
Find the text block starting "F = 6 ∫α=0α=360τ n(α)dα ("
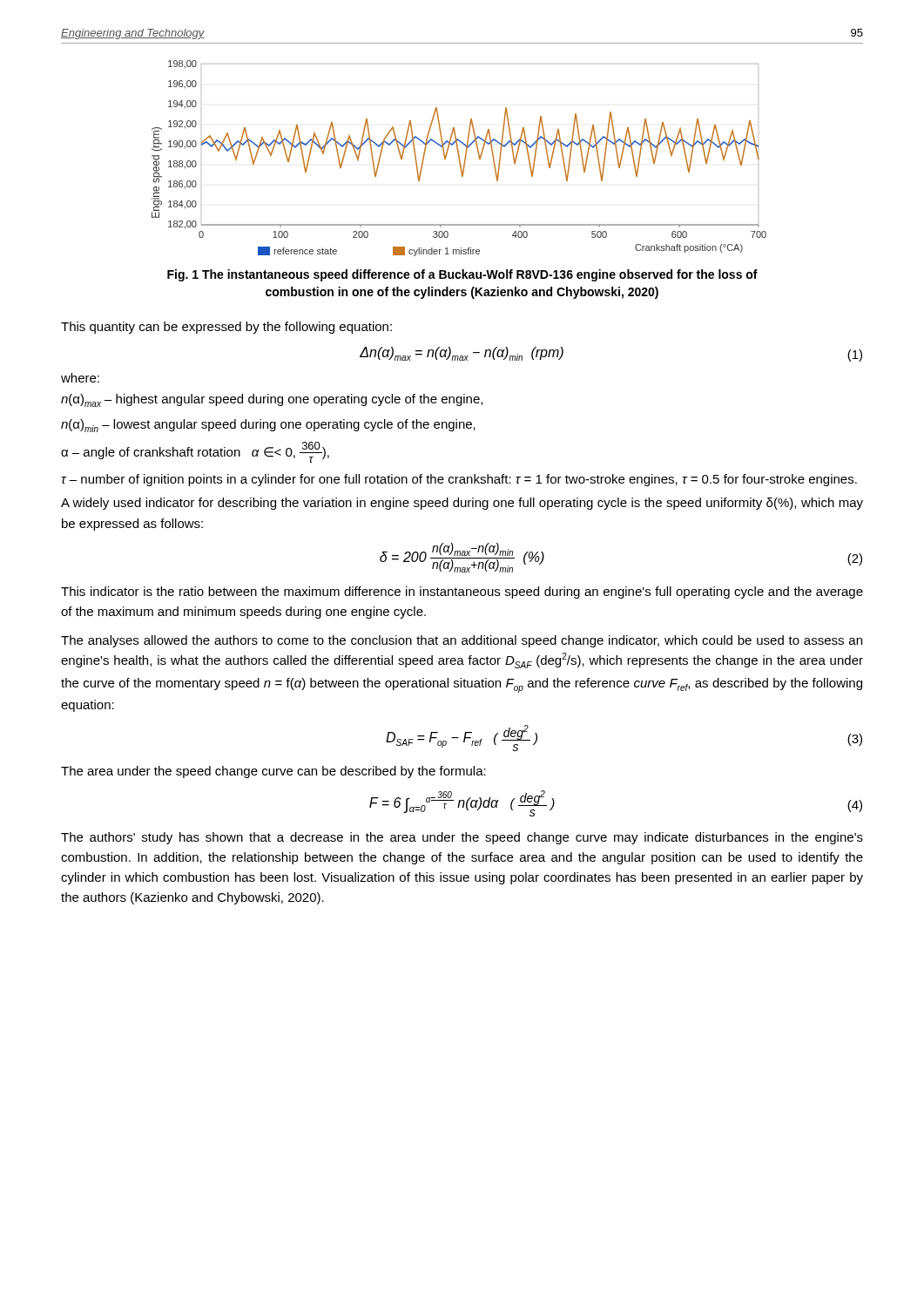472,802
